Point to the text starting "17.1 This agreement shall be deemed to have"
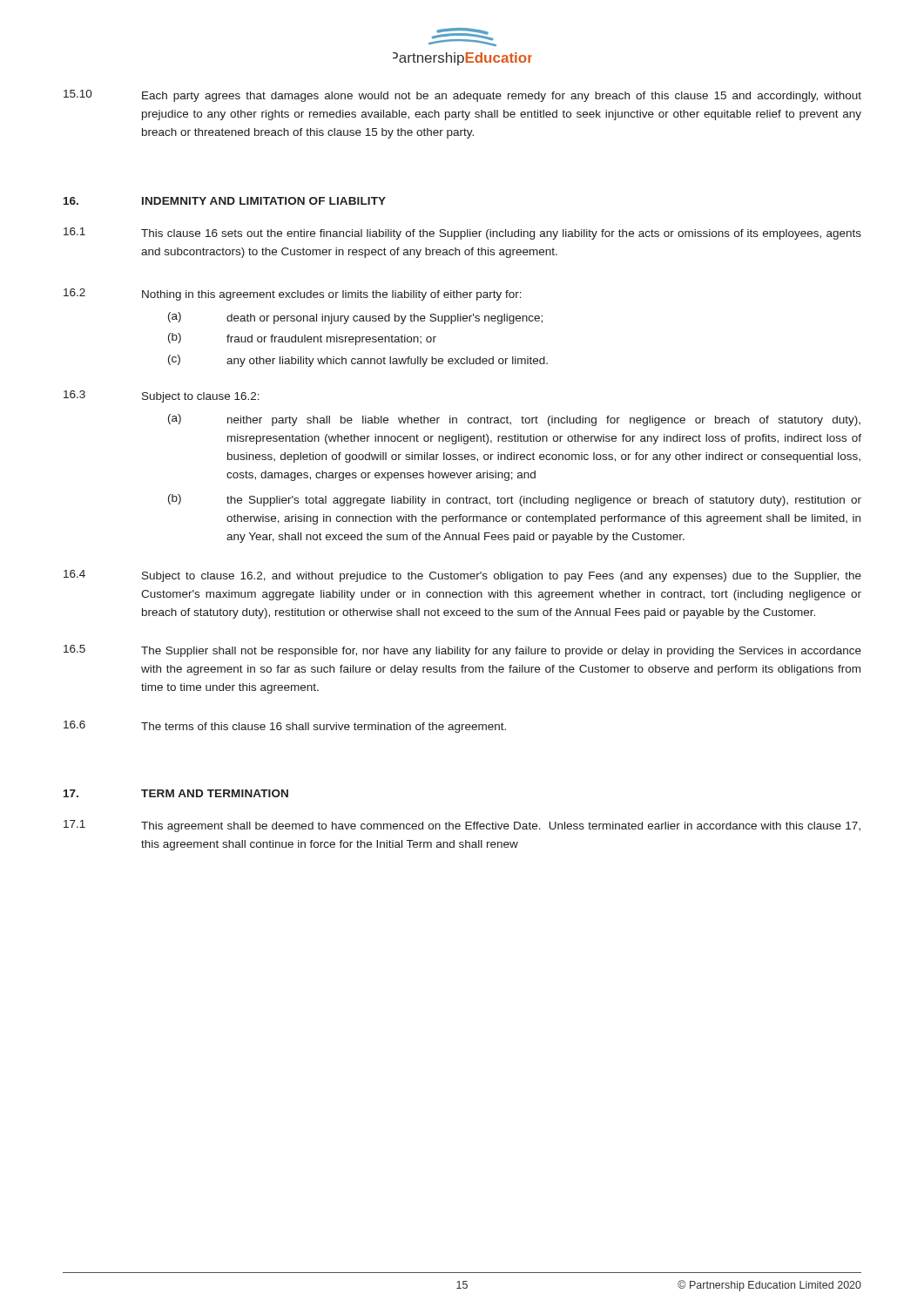The width and height of the screenshot is (924, 1307). (x=462, y=836)
